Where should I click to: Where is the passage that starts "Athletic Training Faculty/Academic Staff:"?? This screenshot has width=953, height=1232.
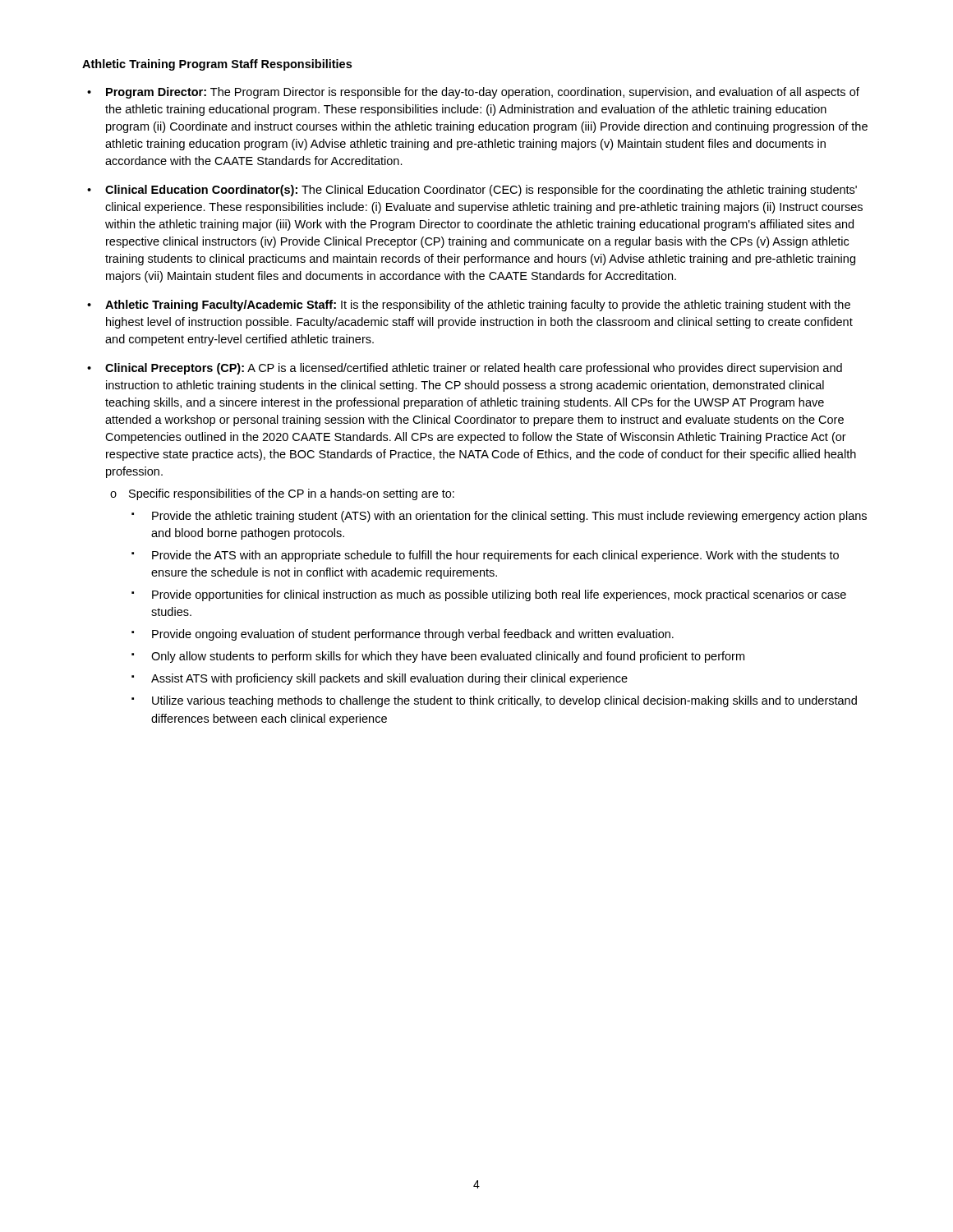coord(479,322)
